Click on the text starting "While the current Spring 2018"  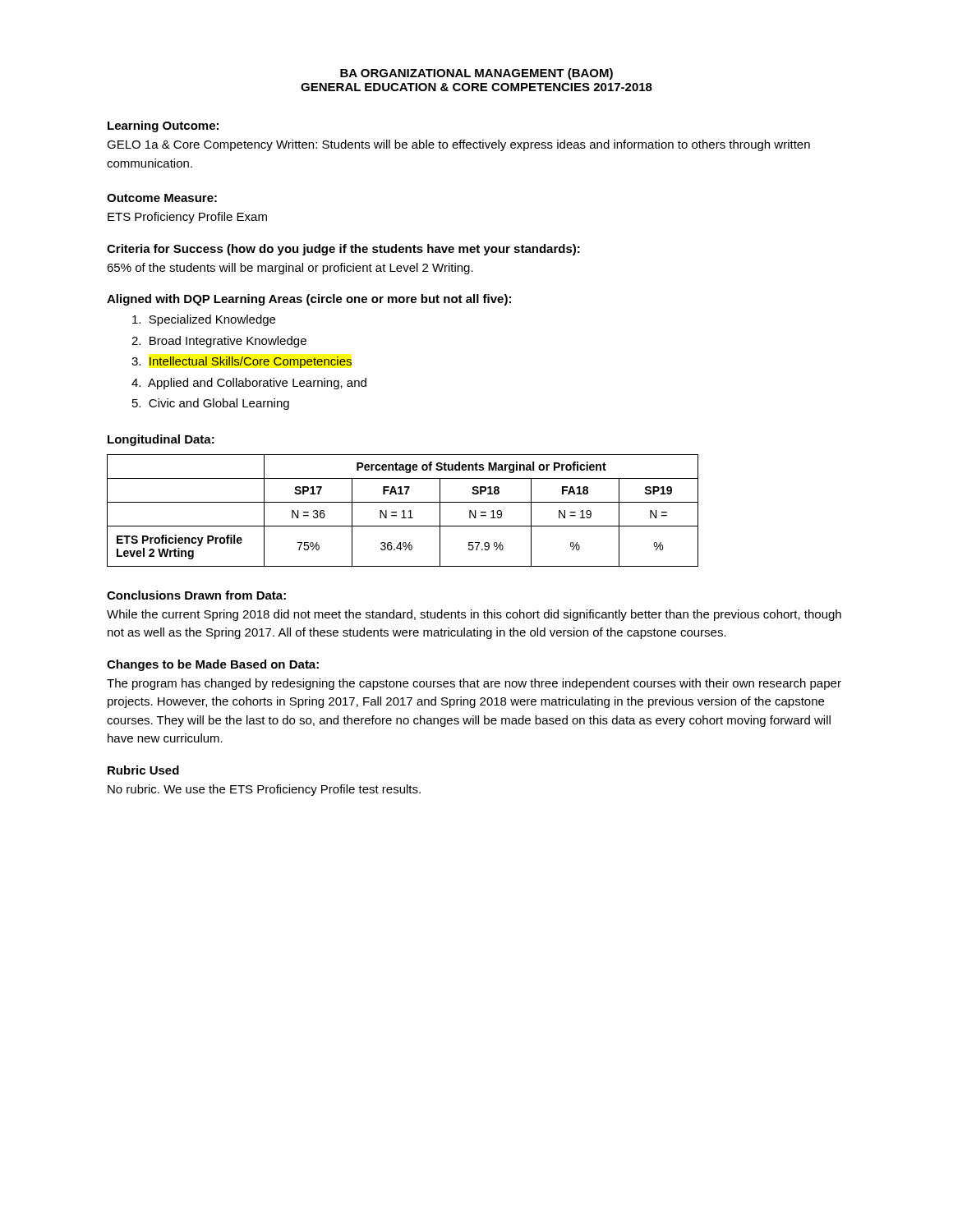474,623
